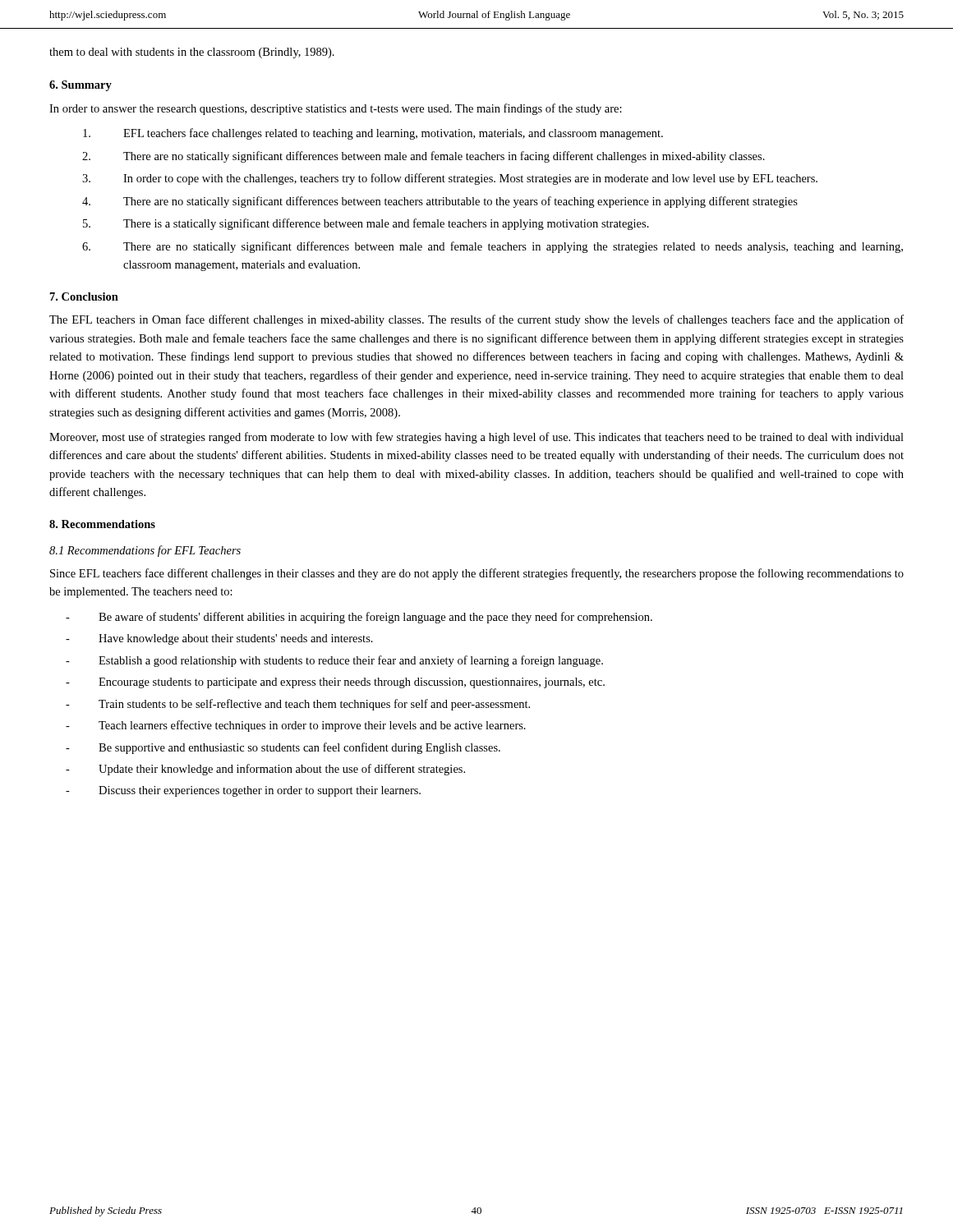Locate the element starting "EFL teachers face challenges related to"

point(356,134)
